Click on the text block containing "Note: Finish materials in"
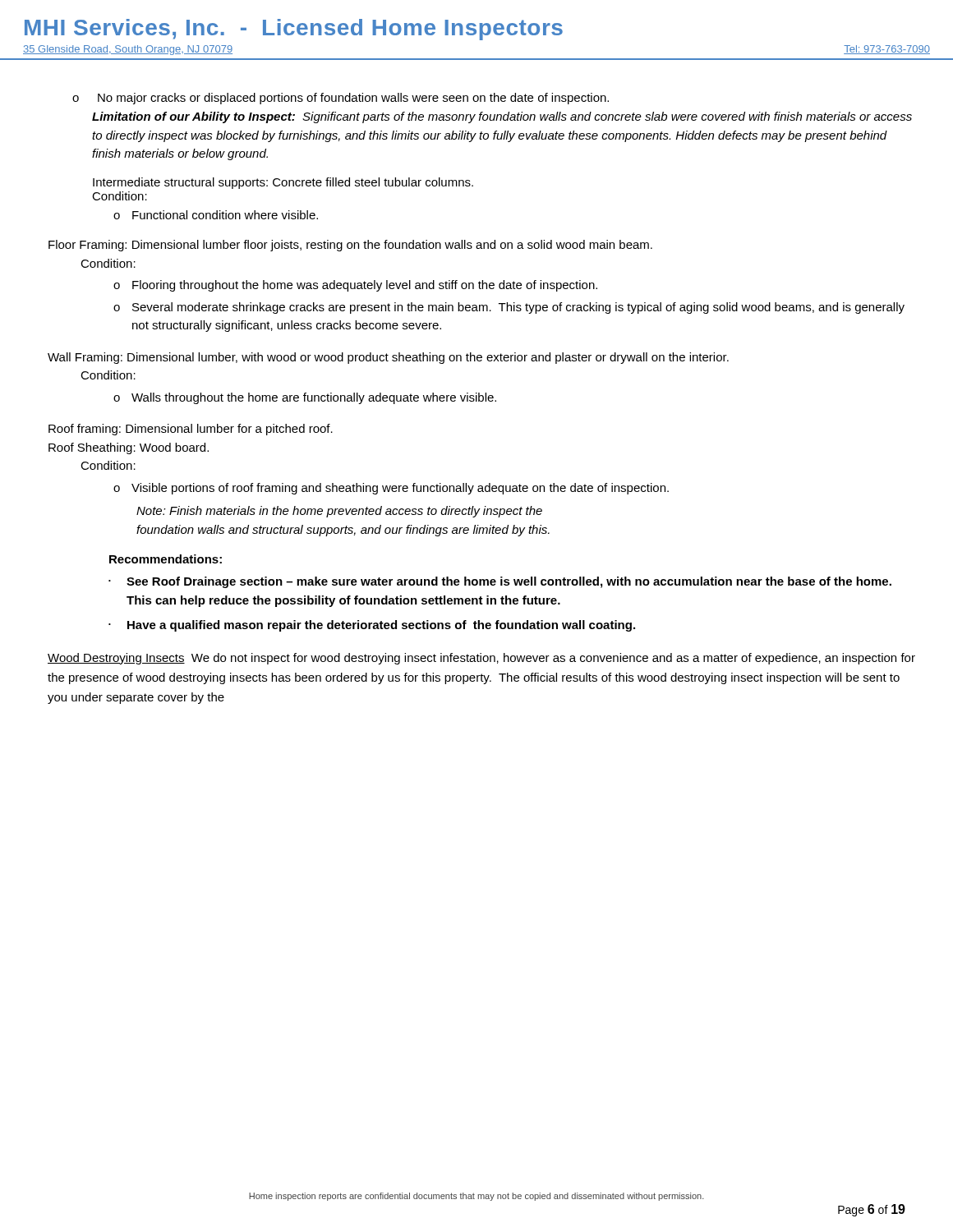This screenshot has height=1232, width=953. click(344, 520)
